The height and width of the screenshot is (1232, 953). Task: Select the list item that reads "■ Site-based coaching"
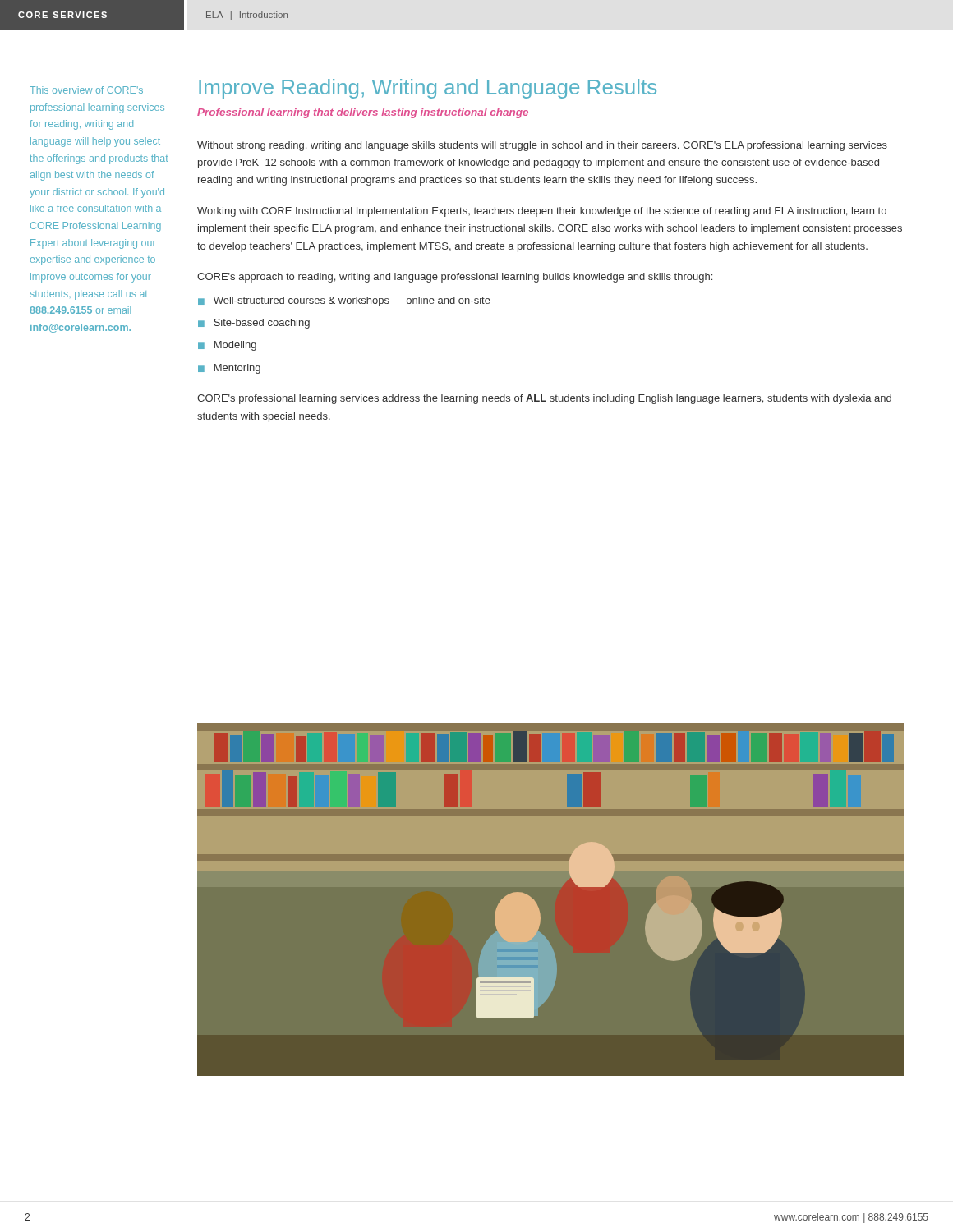point(254,324)
